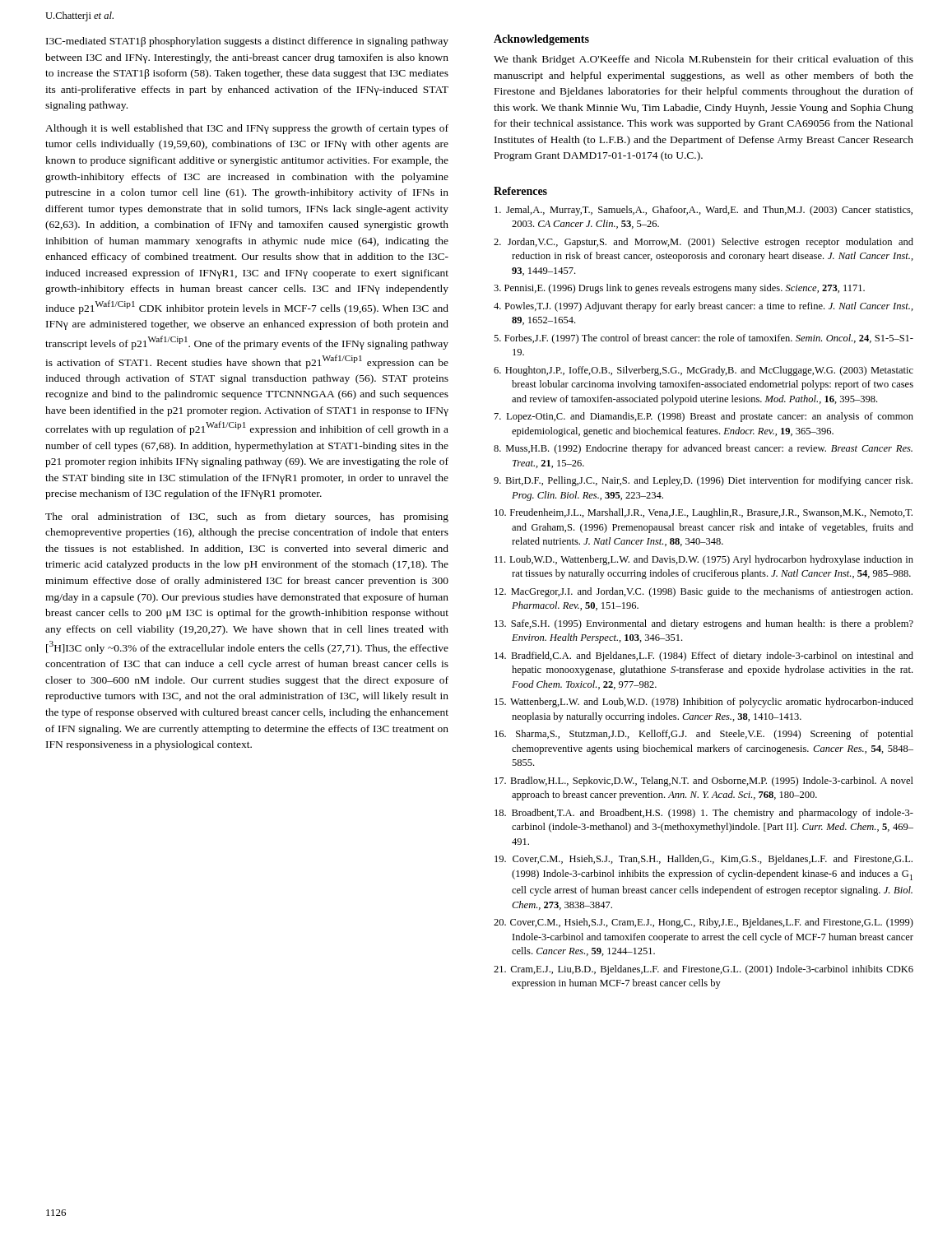Viewport: 952px width, 1234px height.
Task: Click on the element starting "11. Loub,W.D., Wattenberg,L.W. and"
Action: coord(704,567)
